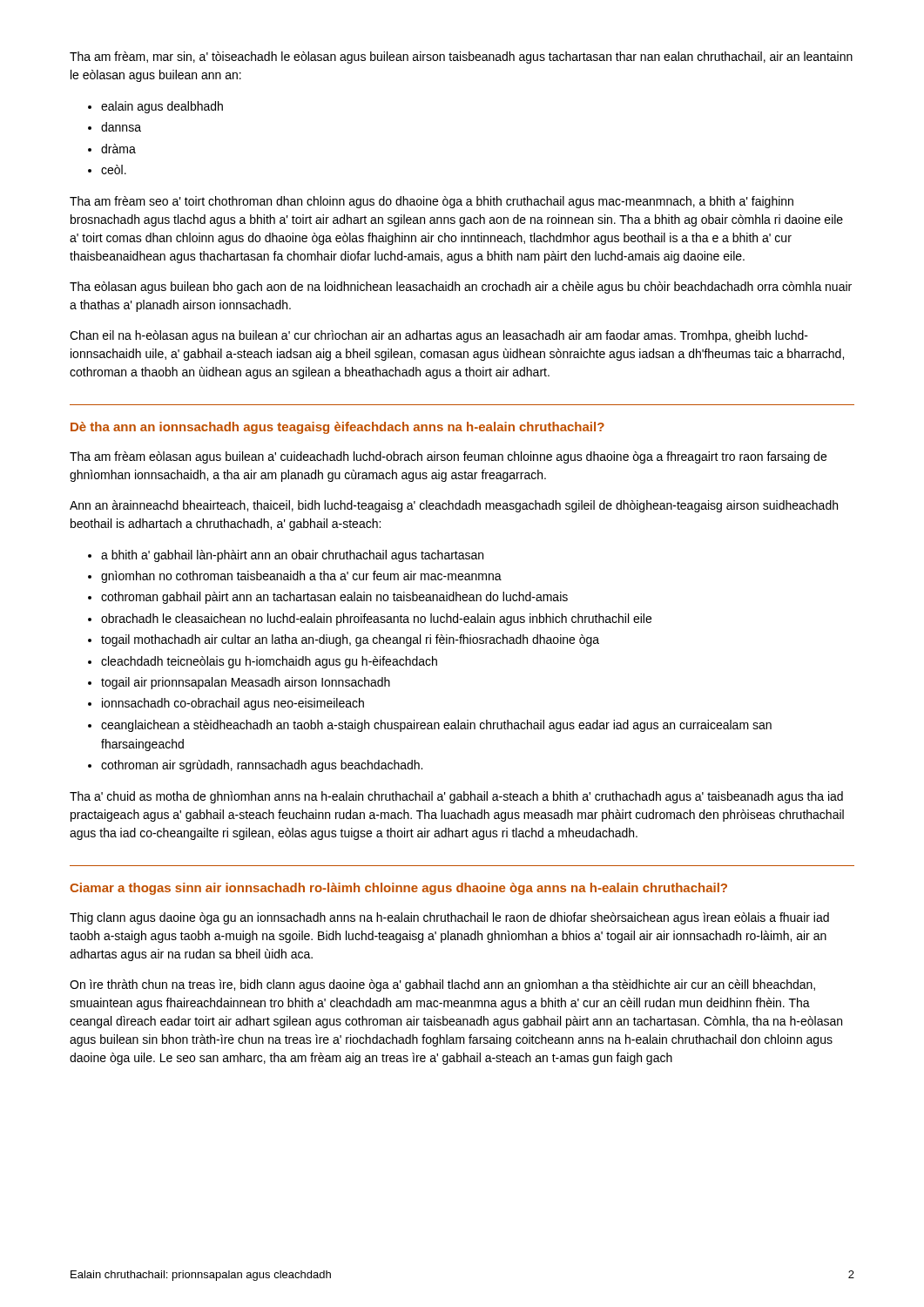The height and width of the screenshot is (1307, 924).
Task: Find the block starting "Ciamar a thogas sinn air"
Action: coord(399,887)
